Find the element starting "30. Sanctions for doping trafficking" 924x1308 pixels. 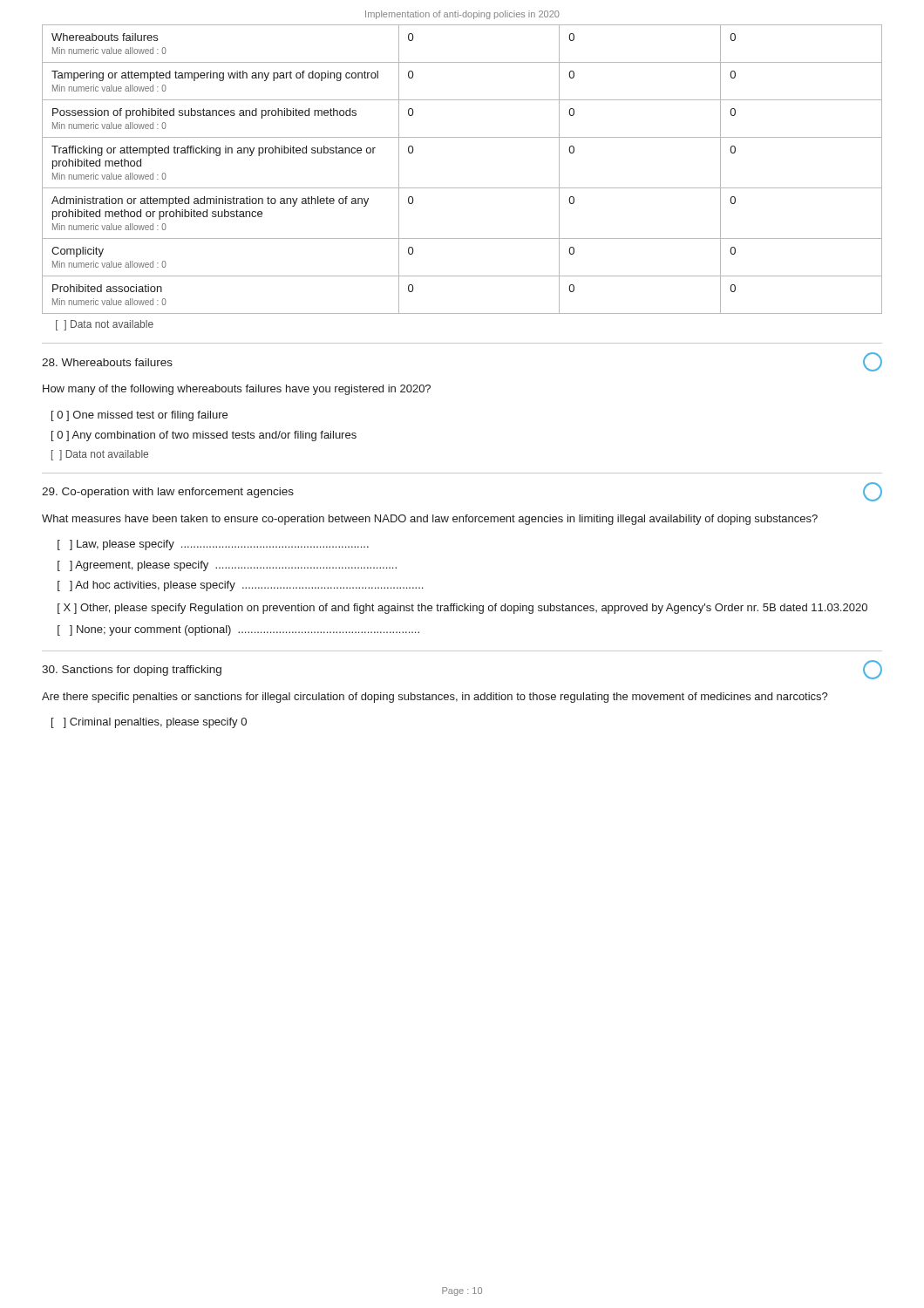132,669
